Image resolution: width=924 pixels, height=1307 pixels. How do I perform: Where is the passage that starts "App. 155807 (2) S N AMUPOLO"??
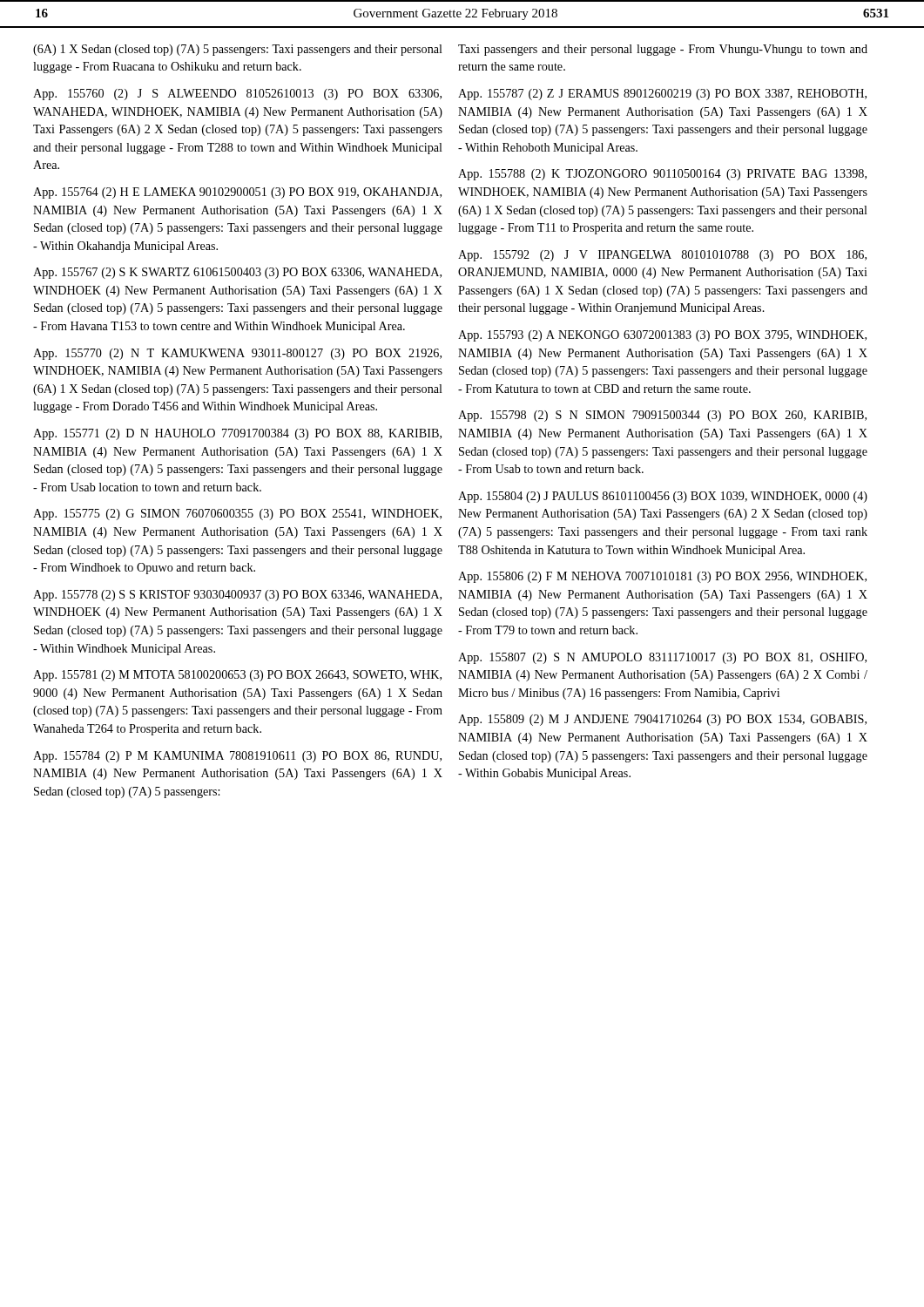pos(663,675)
